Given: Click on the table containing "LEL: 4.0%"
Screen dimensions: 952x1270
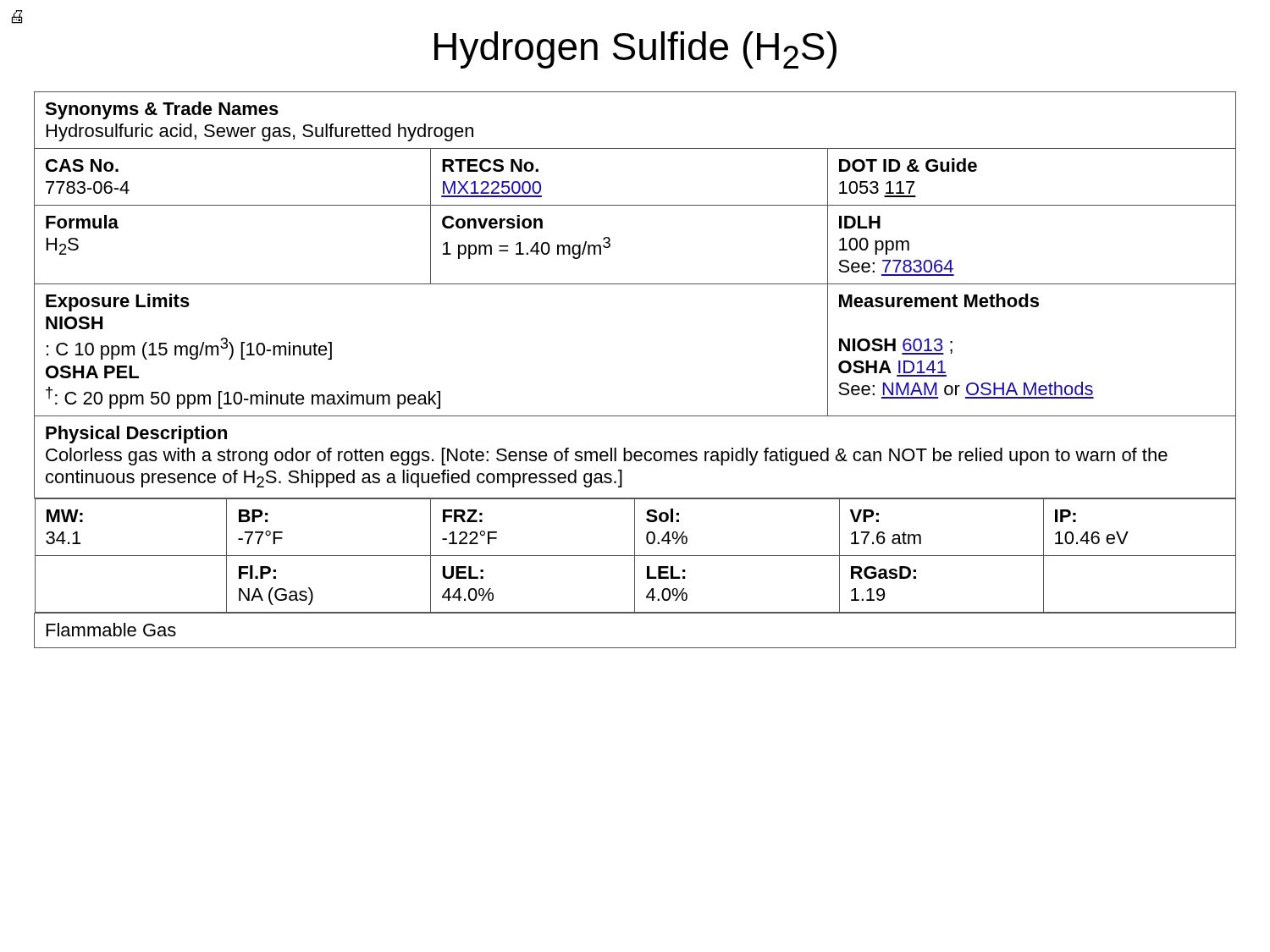Looking at the screenshot, I should point(635,370).
